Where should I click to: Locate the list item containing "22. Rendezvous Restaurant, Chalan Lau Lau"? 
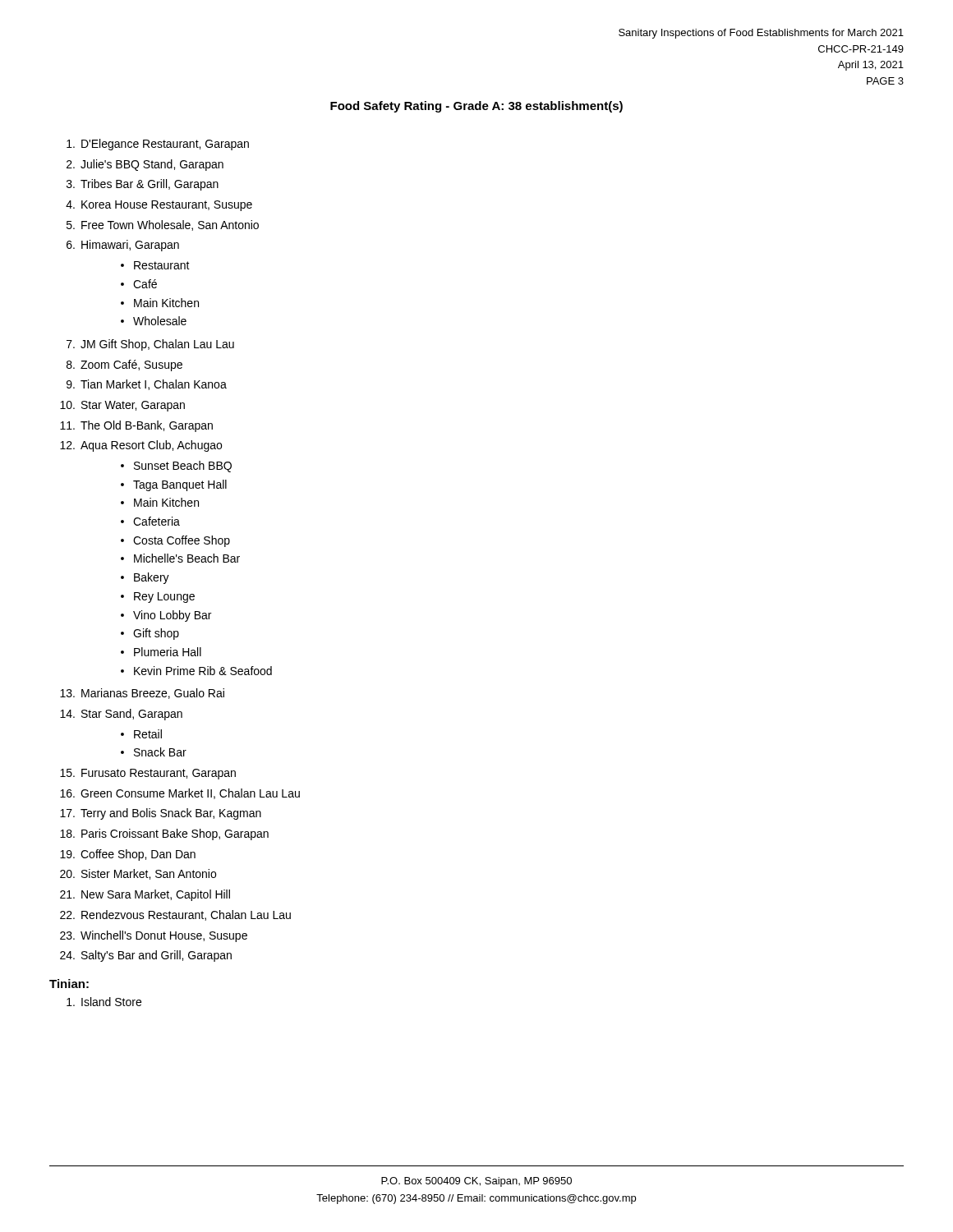pos(170,915)
